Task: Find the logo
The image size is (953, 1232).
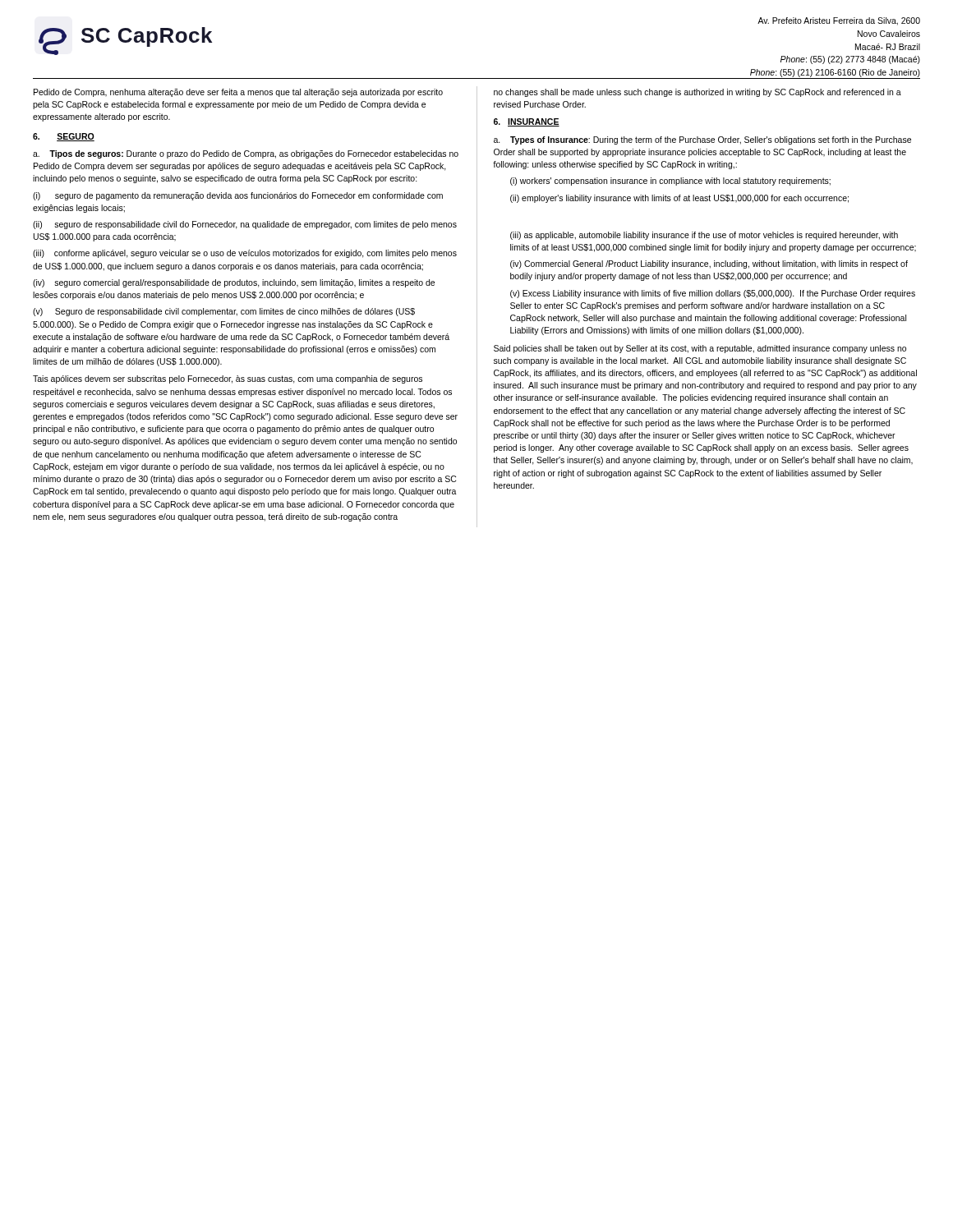Action: click(x=123, y=35)
